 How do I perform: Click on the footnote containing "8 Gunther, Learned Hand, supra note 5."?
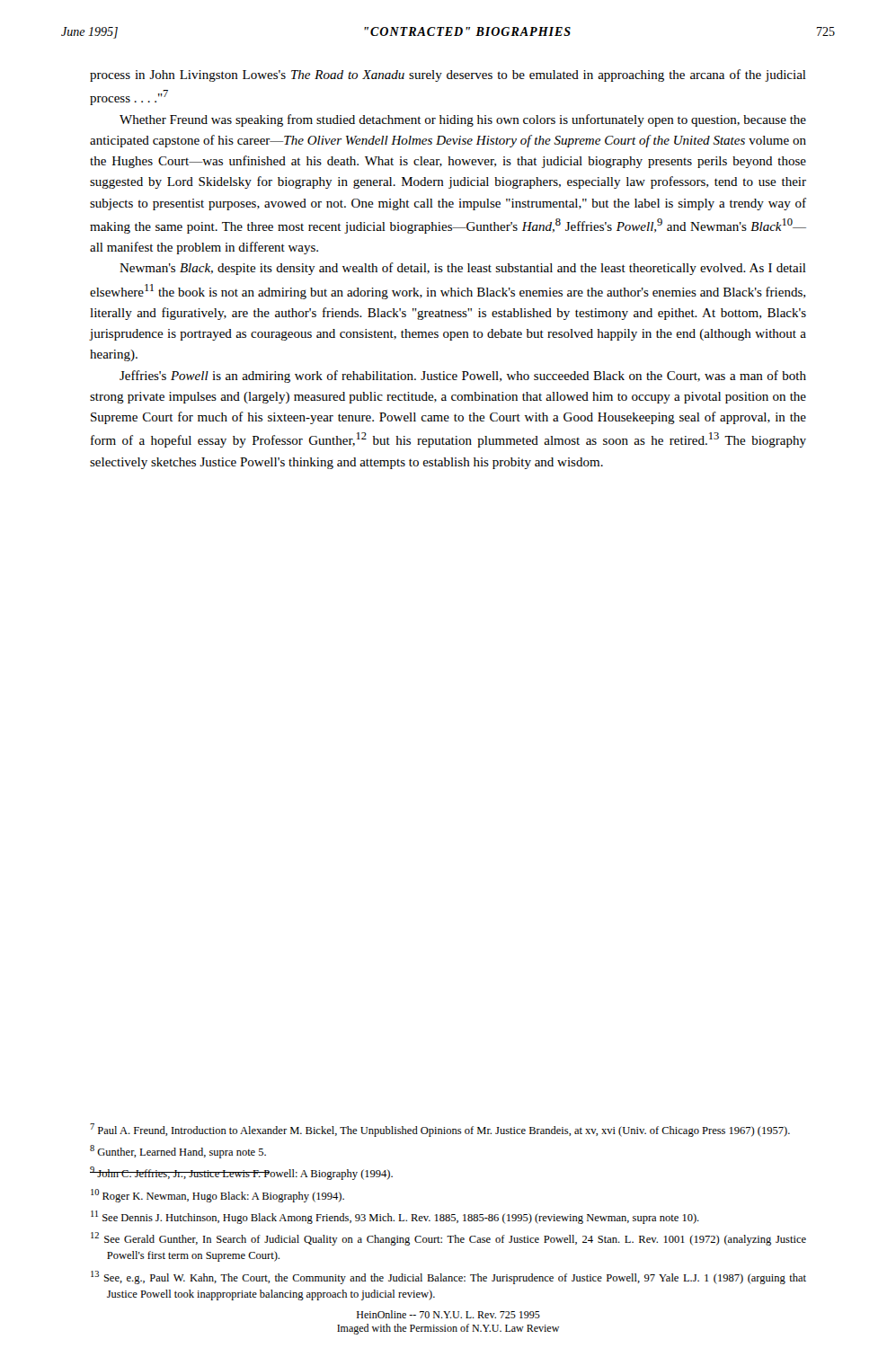coord(178,1151)
